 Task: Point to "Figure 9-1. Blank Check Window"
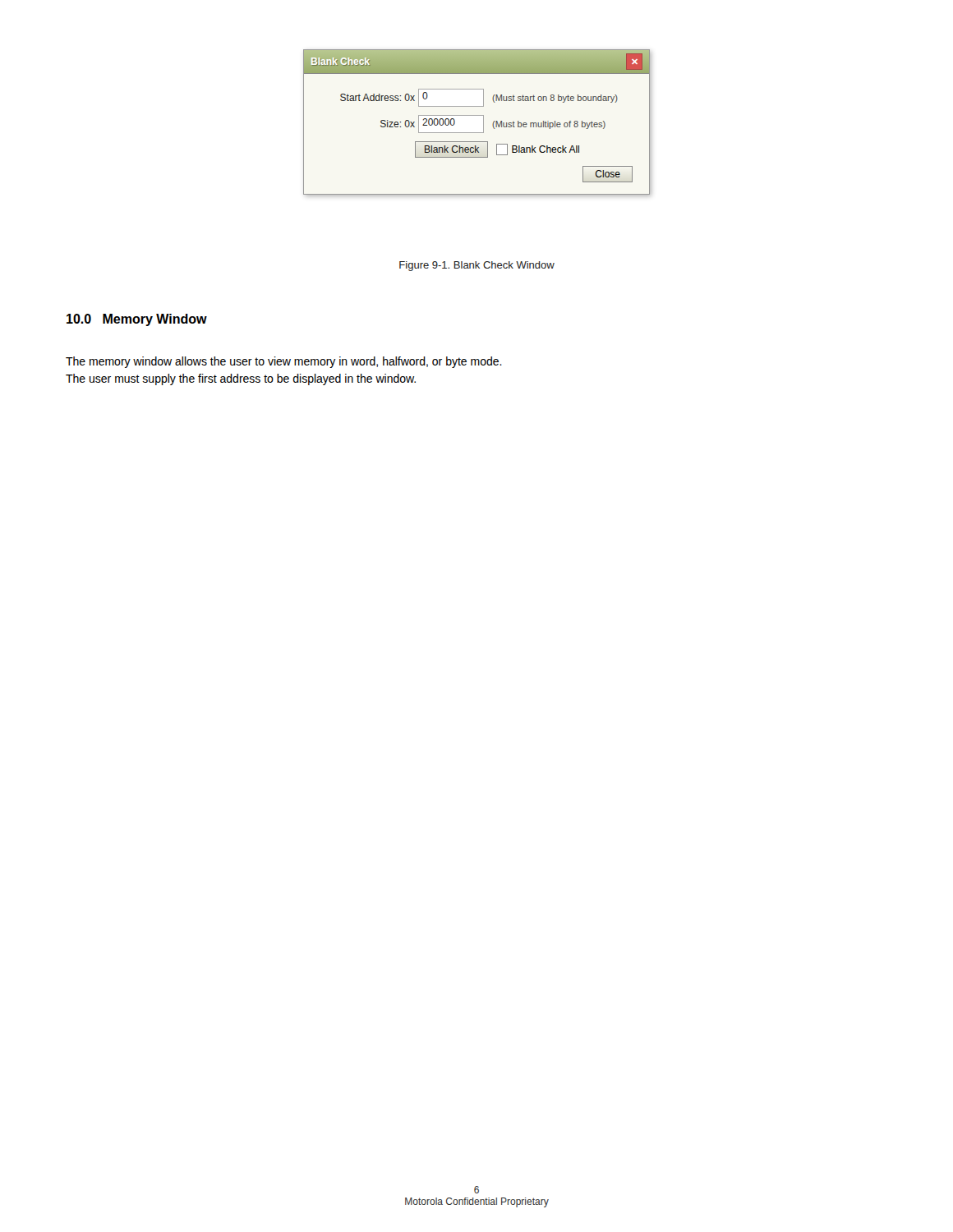tap(476, 265)
